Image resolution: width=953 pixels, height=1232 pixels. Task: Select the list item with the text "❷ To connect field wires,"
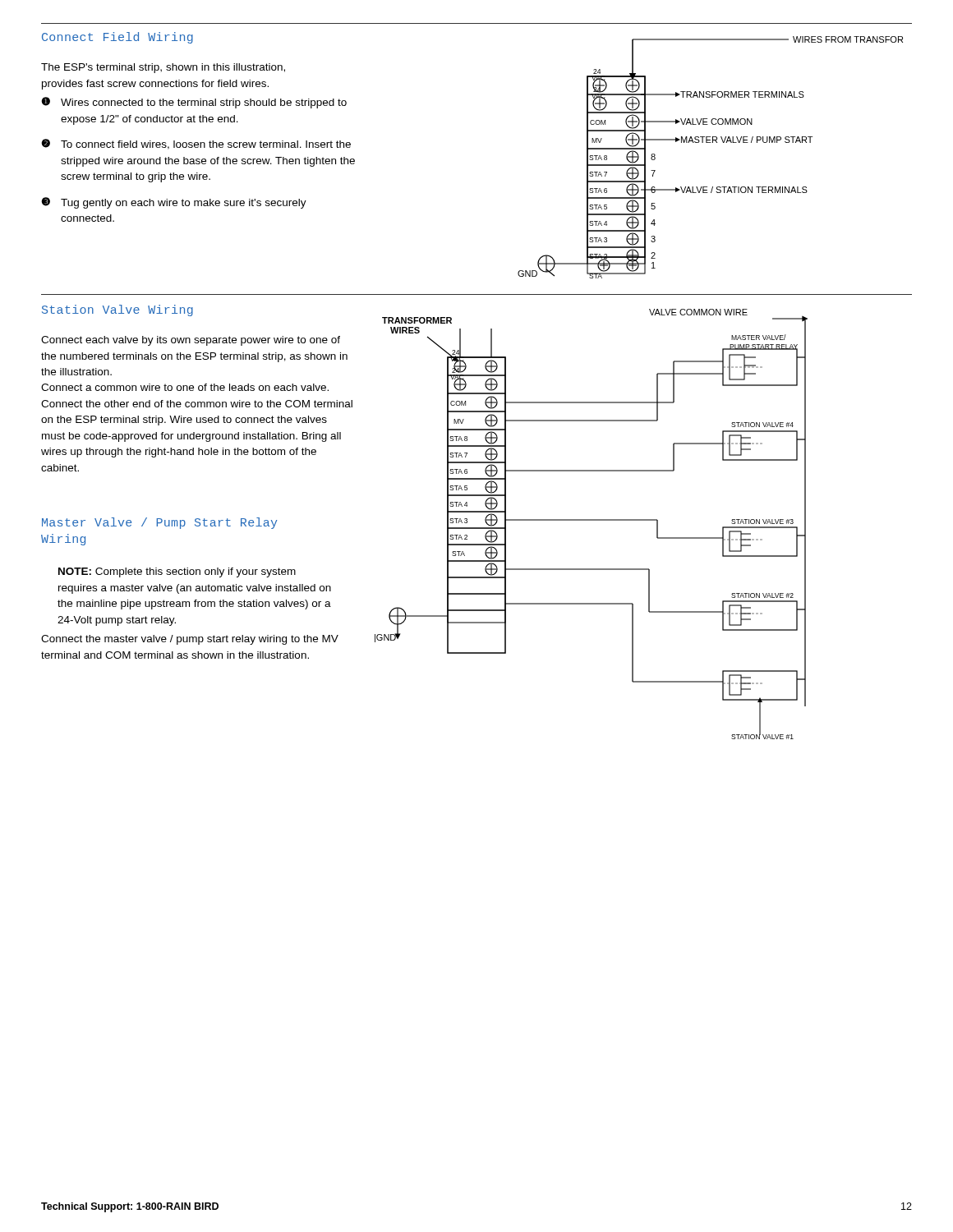(199, 161)
